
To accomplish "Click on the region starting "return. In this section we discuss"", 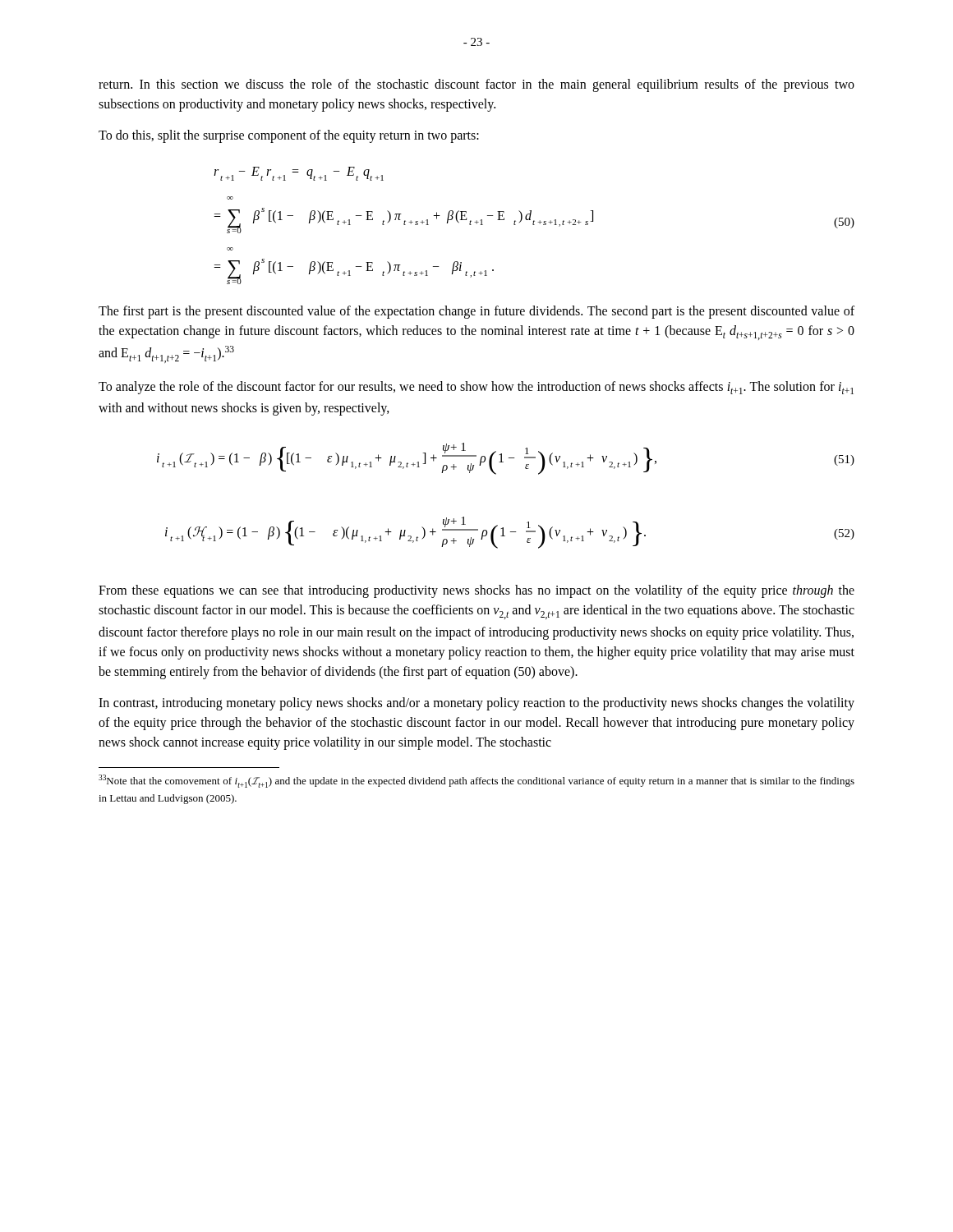I will point(476,94).
